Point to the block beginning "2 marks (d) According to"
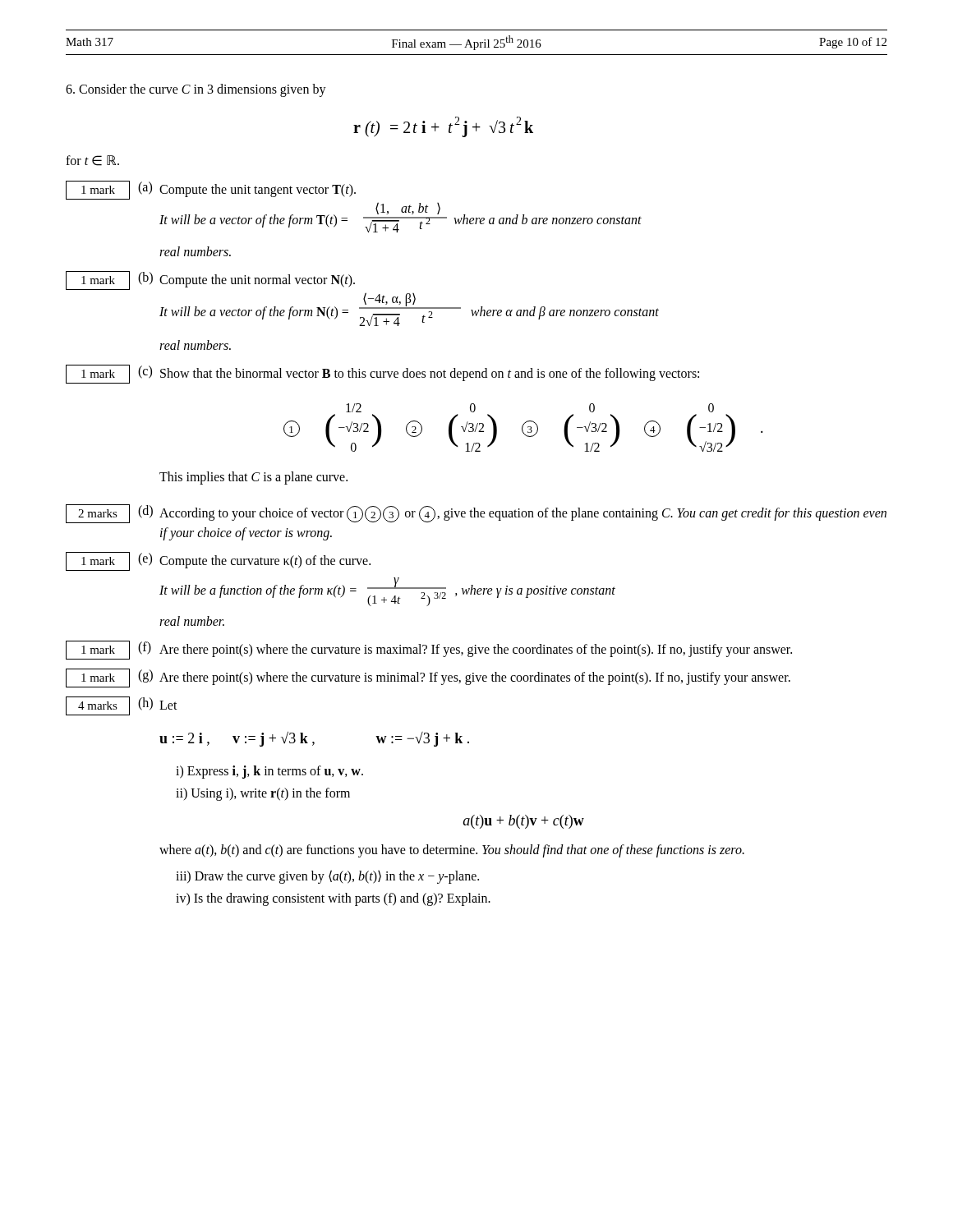Screen dimensions: 1232x953 [x=476, y=523]
